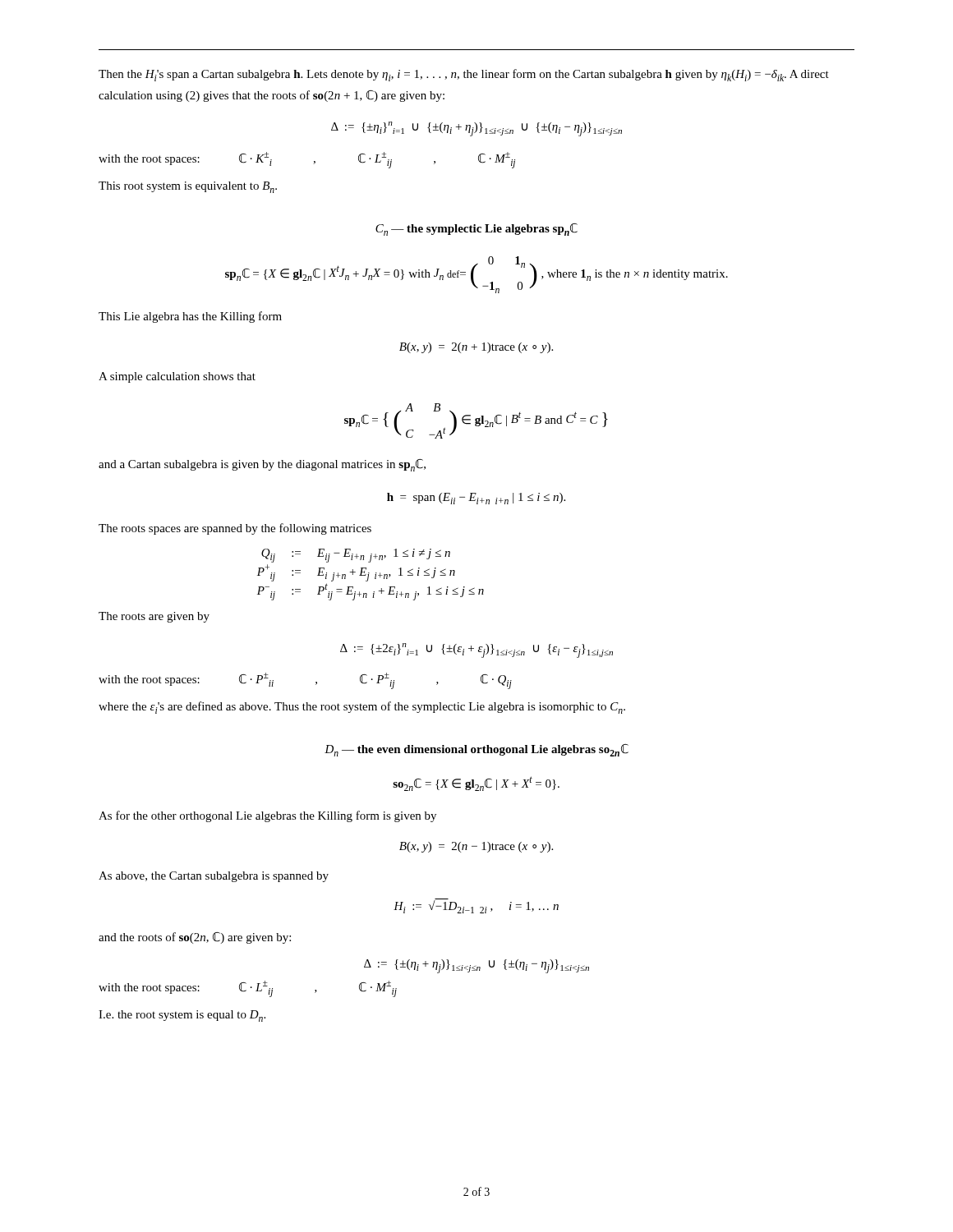
Task: Locate the block starting "so2nℂ = {X ∈ gl2nℂ | X"
Action: tap(476, 784)
